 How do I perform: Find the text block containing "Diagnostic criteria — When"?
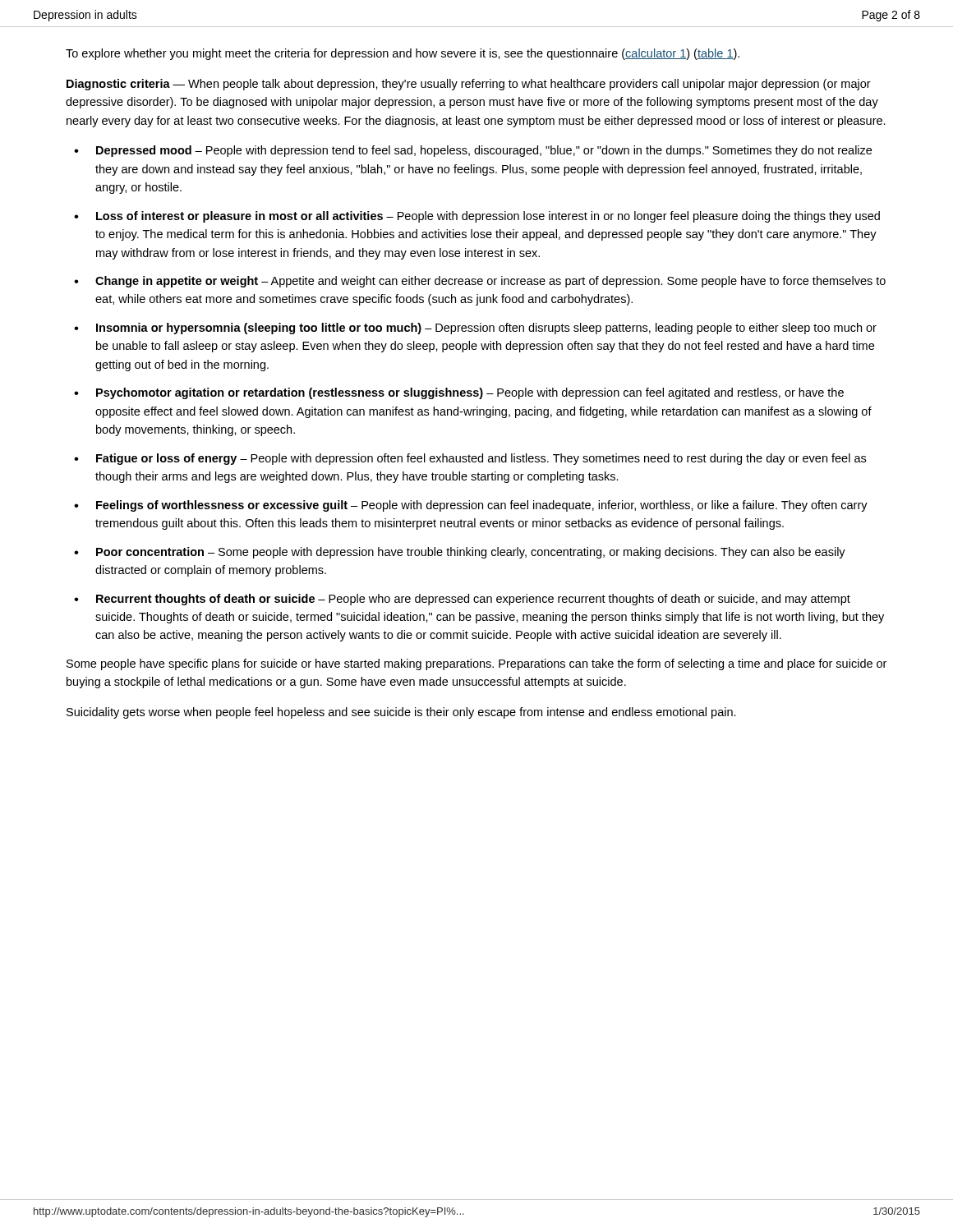[476, 102]
